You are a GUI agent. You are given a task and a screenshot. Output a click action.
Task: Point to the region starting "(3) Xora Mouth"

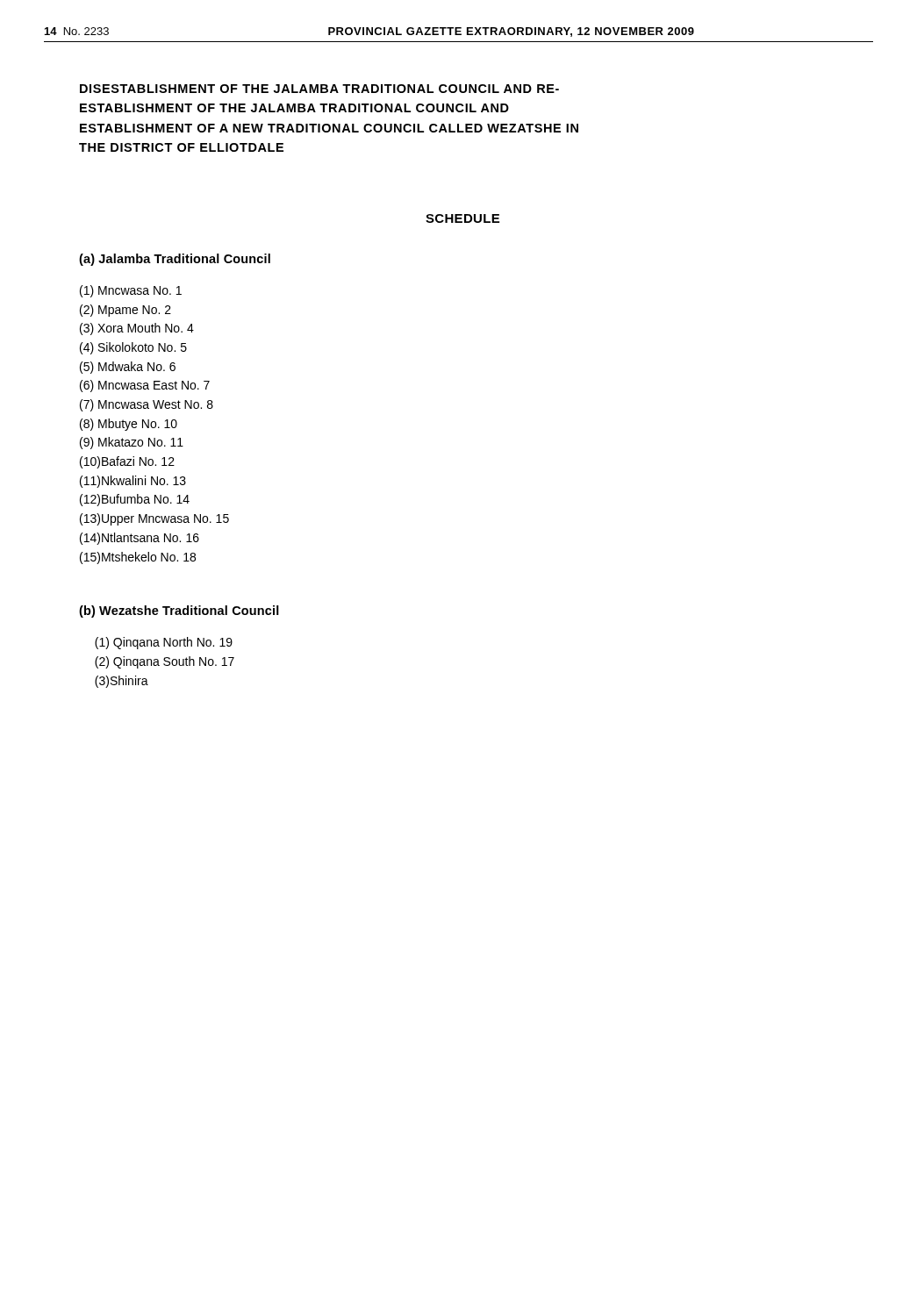pos(136,328)
